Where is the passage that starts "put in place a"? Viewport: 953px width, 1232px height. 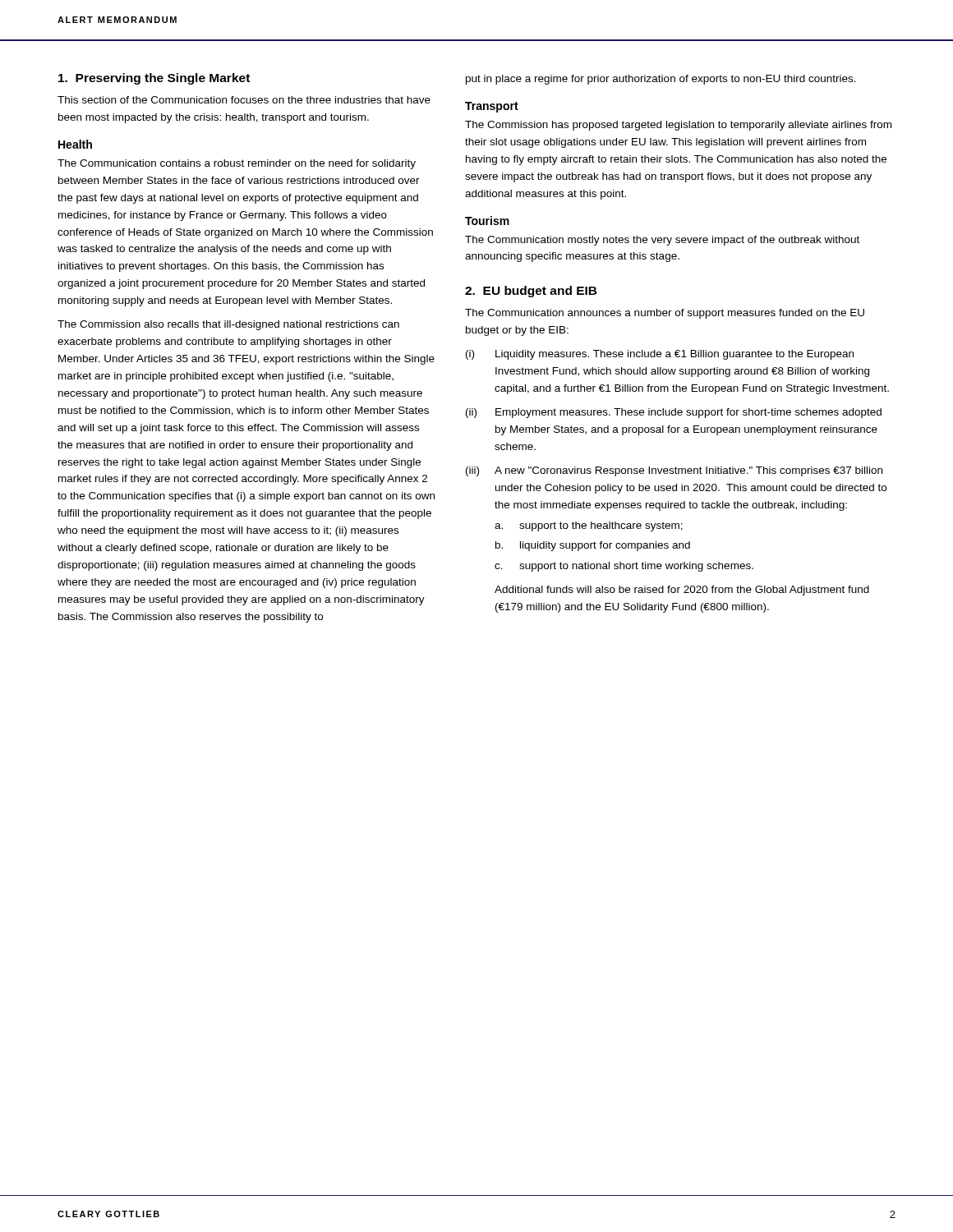pos(661,78)
